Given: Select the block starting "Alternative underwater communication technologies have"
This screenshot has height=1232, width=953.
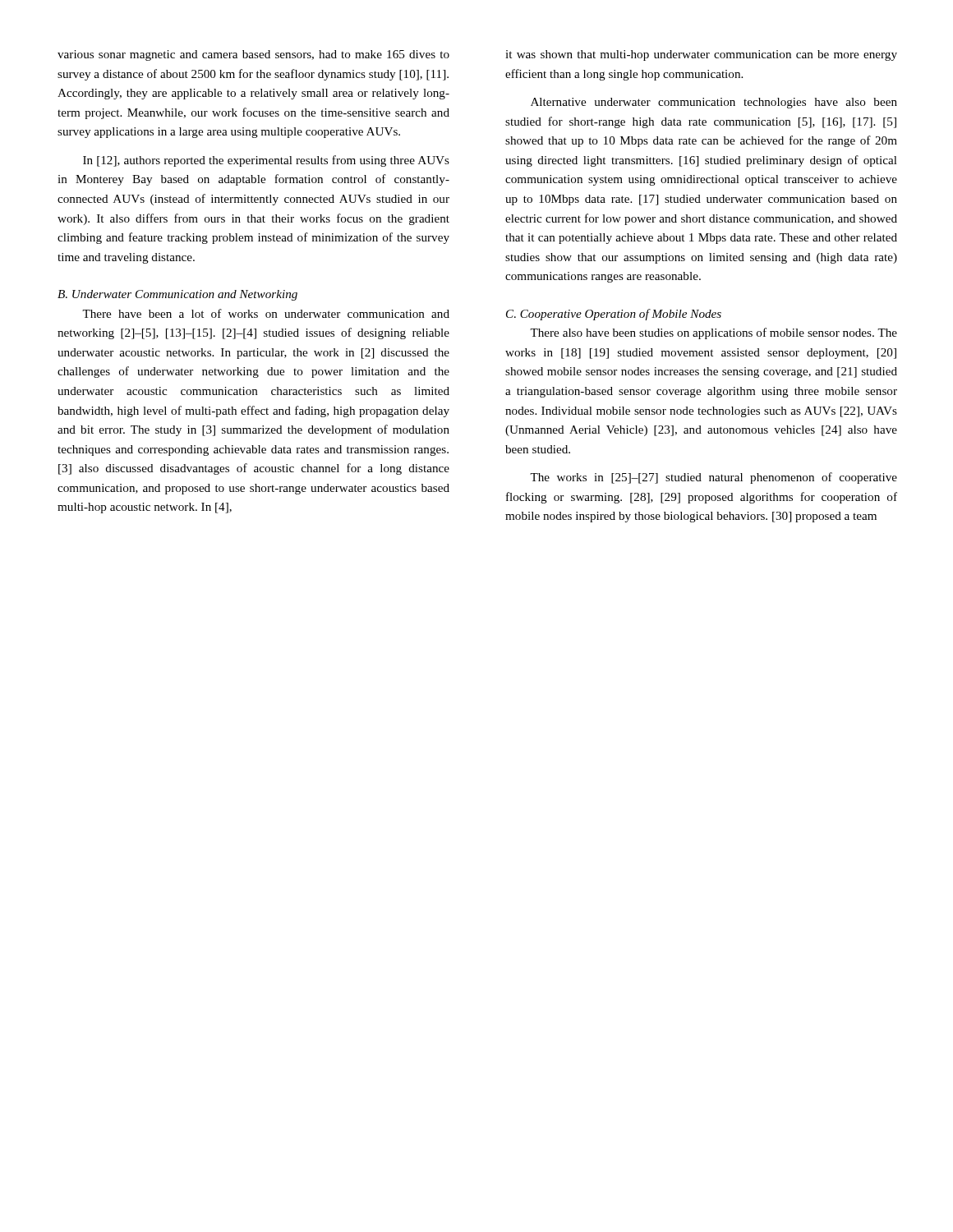Looking at the screenshot, I should point(701,189).
